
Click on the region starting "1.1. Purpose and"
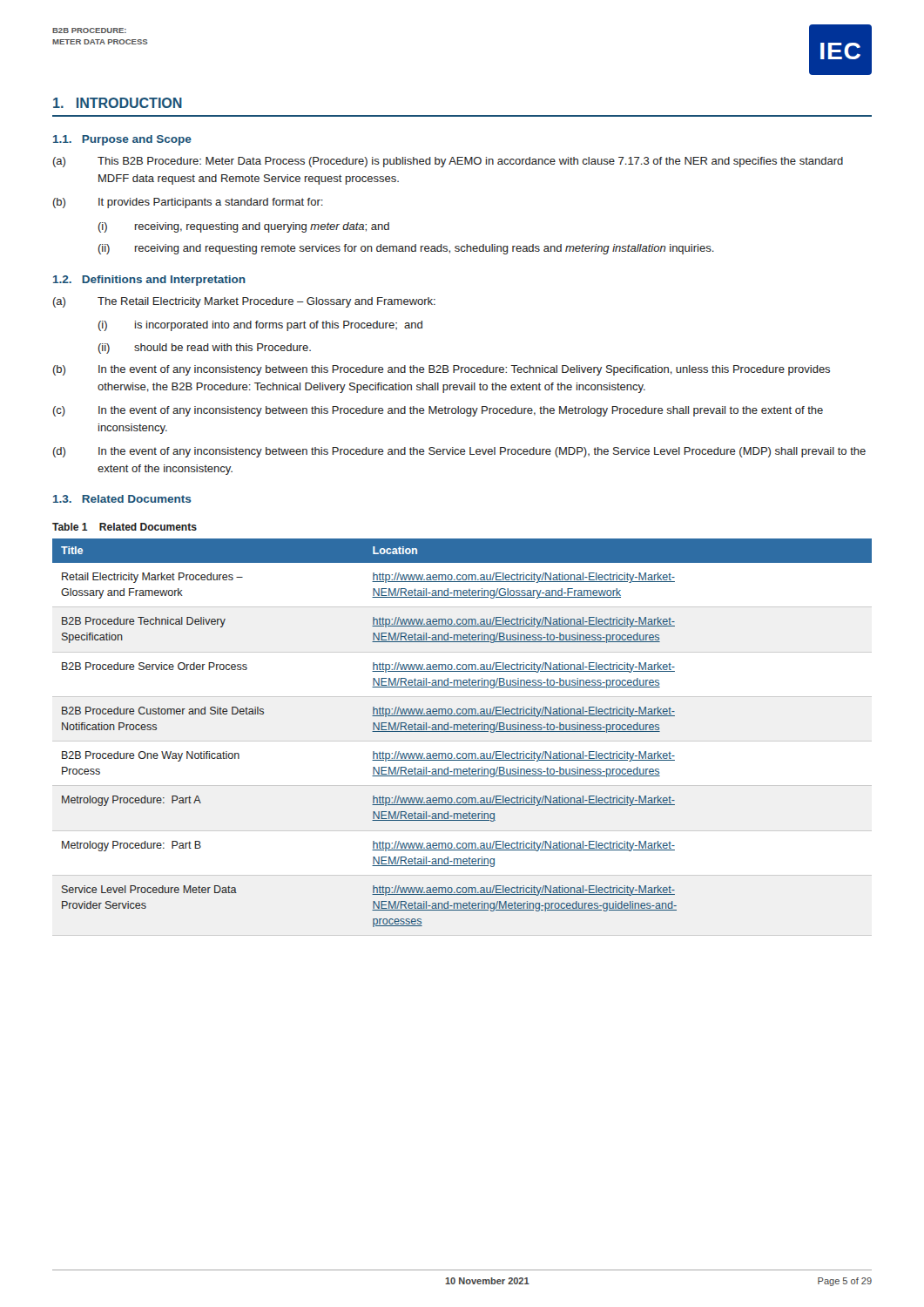(x=122, y=140)
